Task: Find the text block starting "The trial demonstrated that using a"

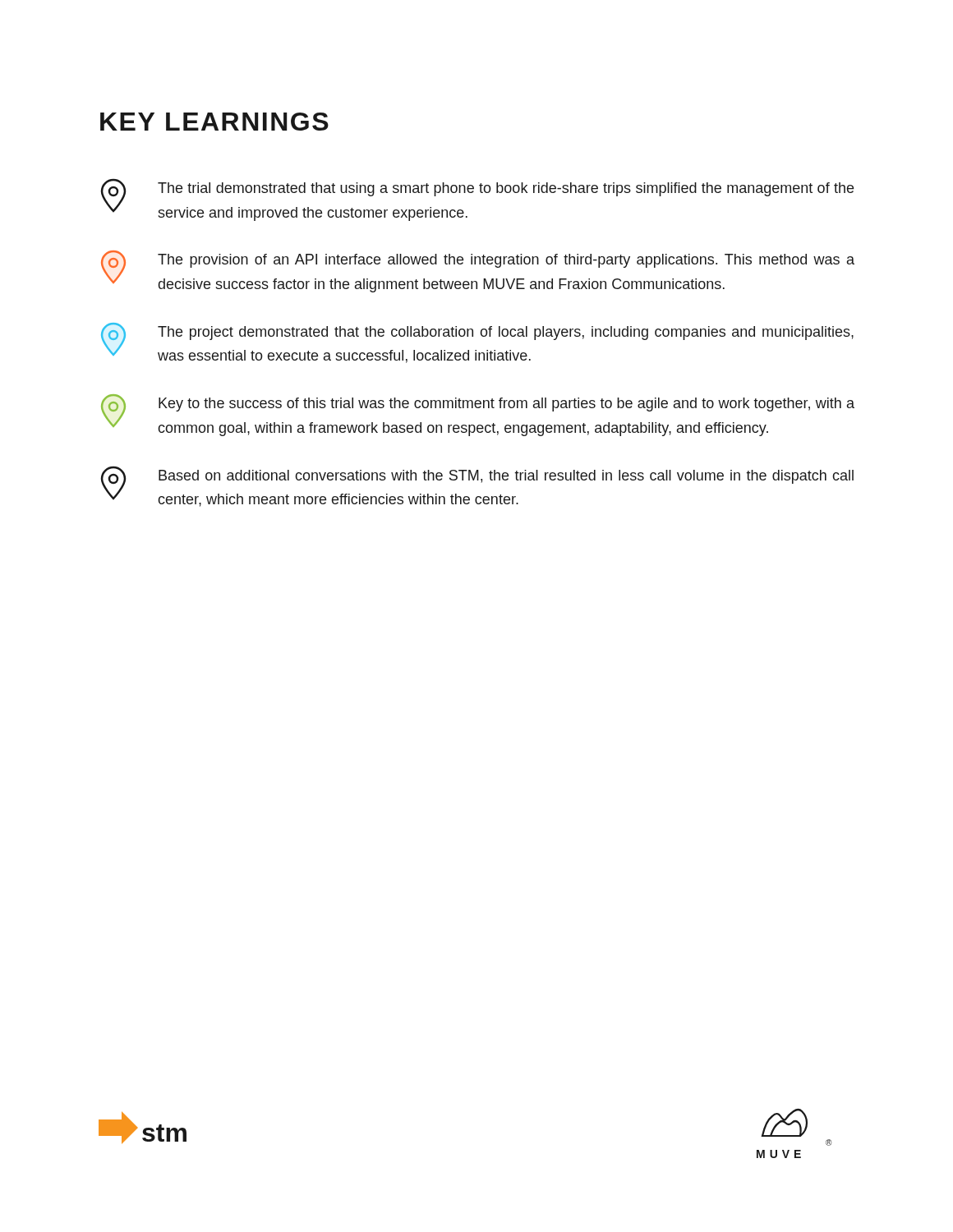Action: [476, 201]
